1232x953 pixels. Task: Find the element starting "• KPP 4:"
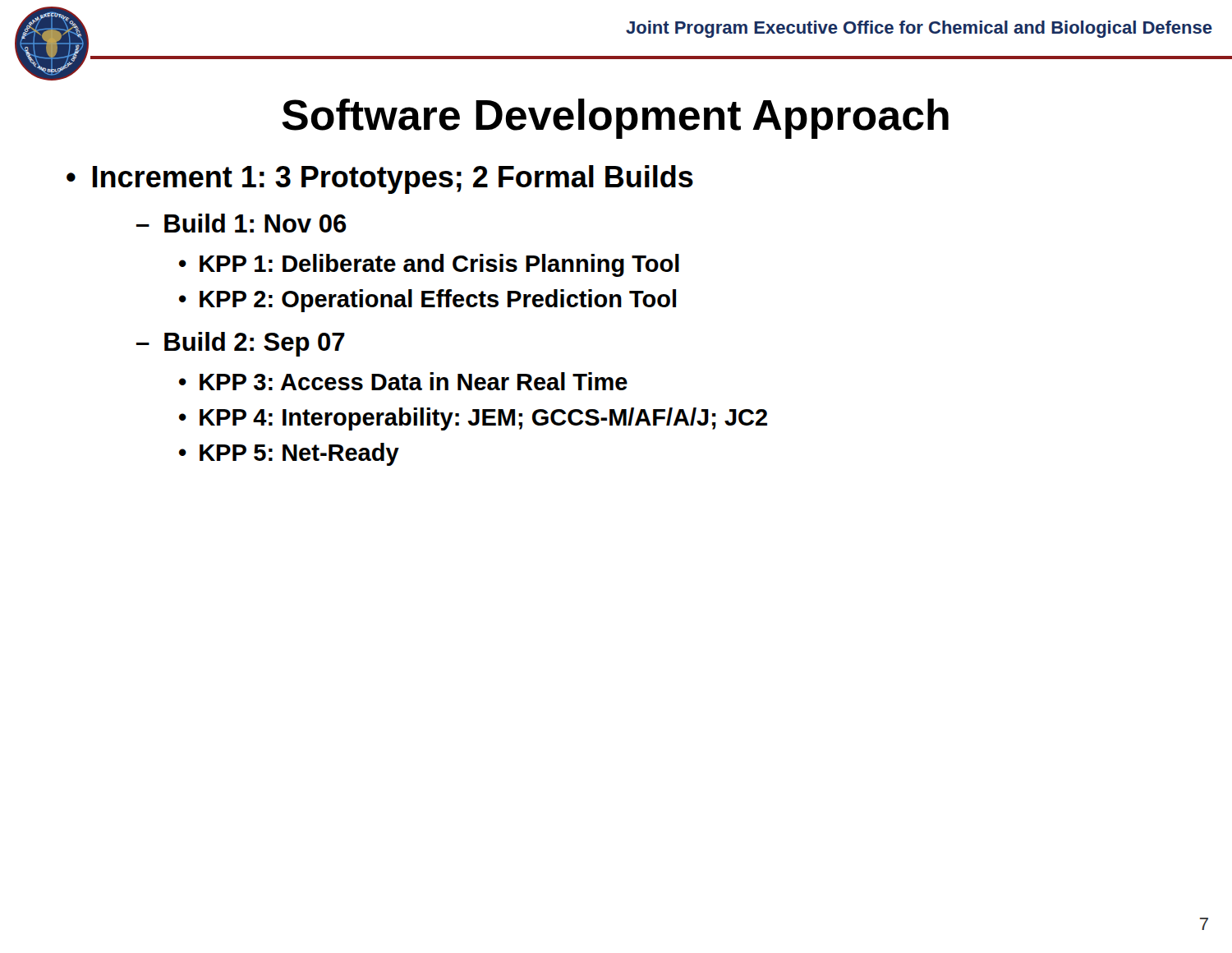473,418
